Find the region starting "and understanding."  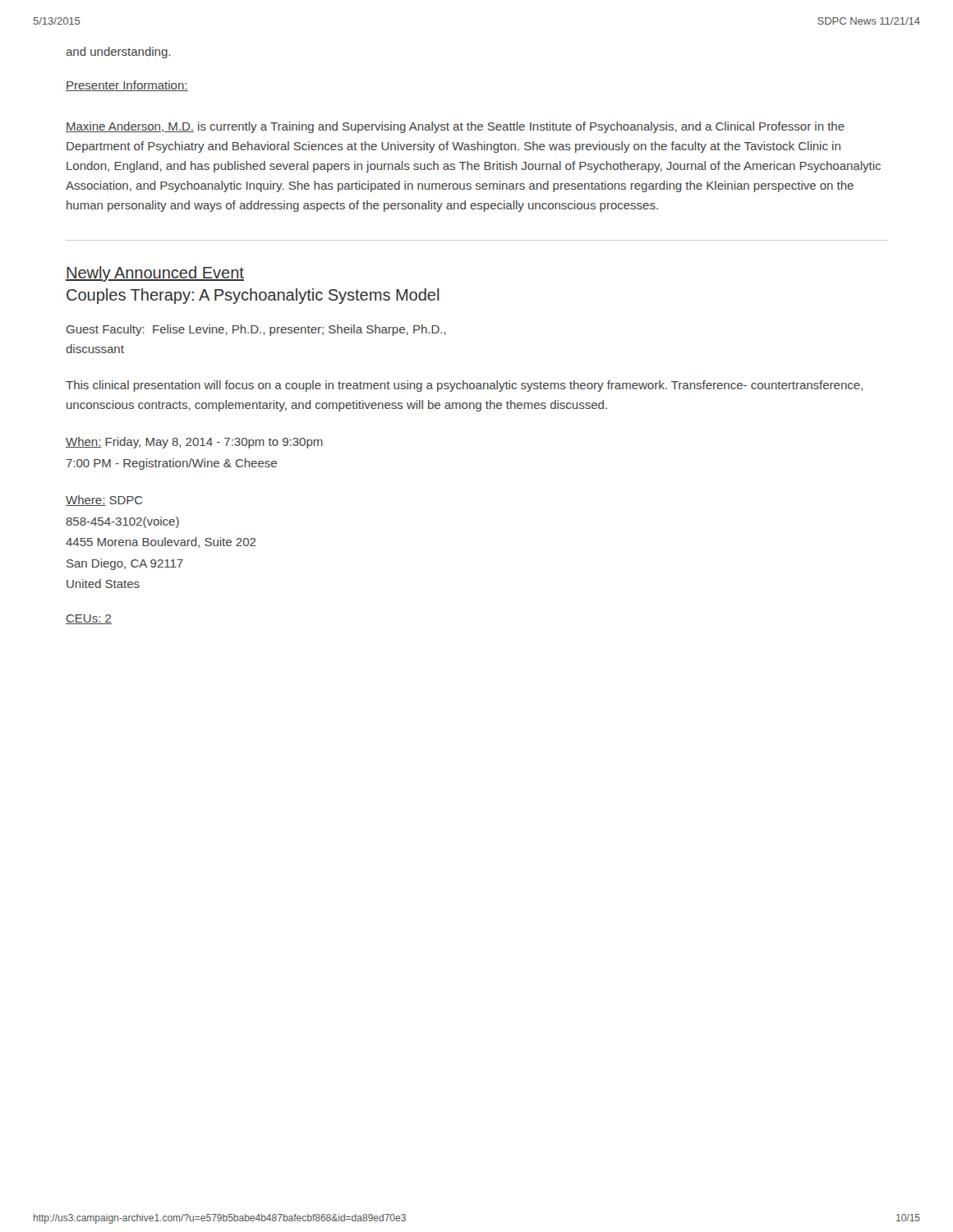tap(119, 51)
